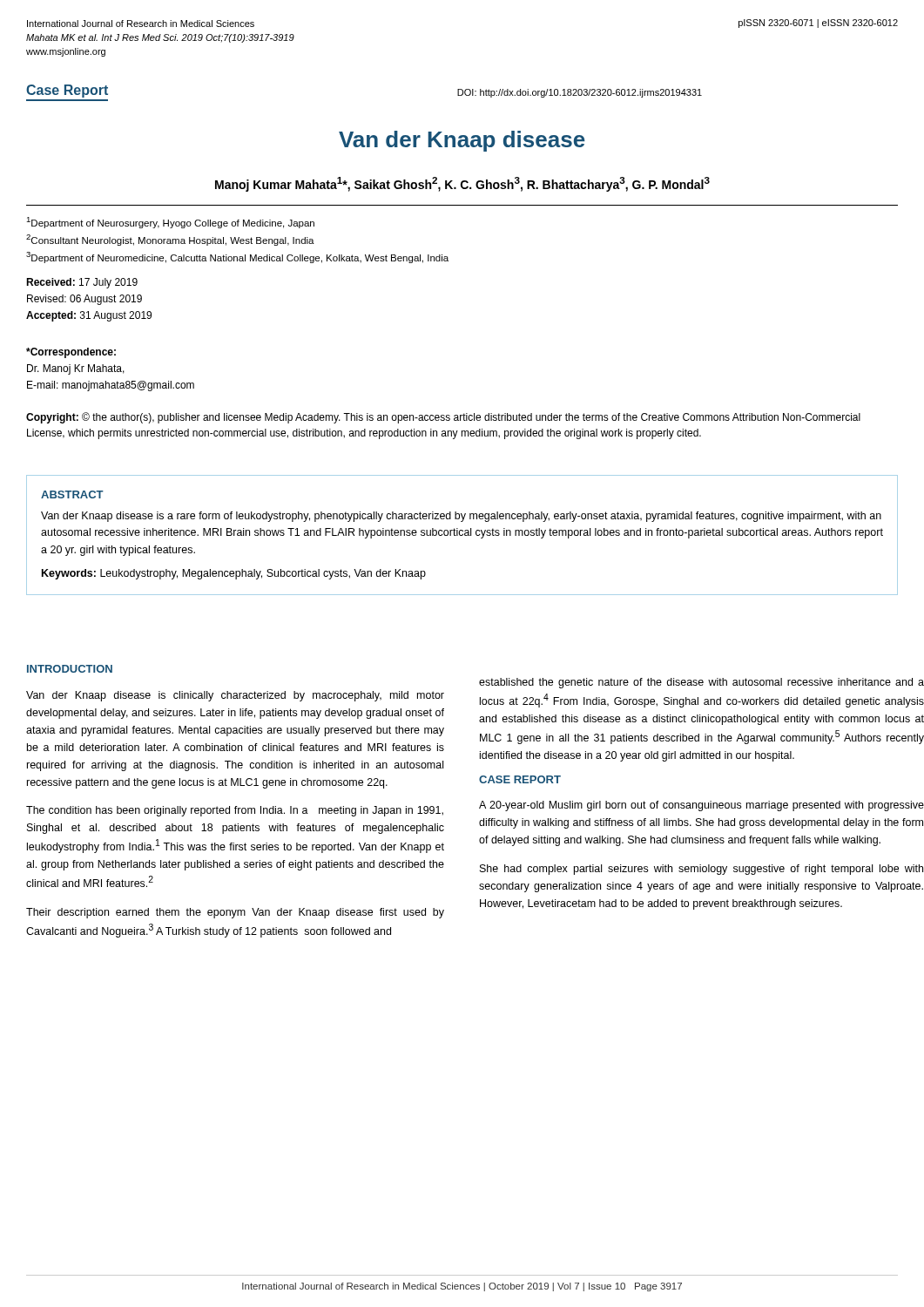Select the text block that reads "Van der Knaap disease is clinically characterized"
The image size is (924, 1307).
pyautogui.click(x=235, y=738)
